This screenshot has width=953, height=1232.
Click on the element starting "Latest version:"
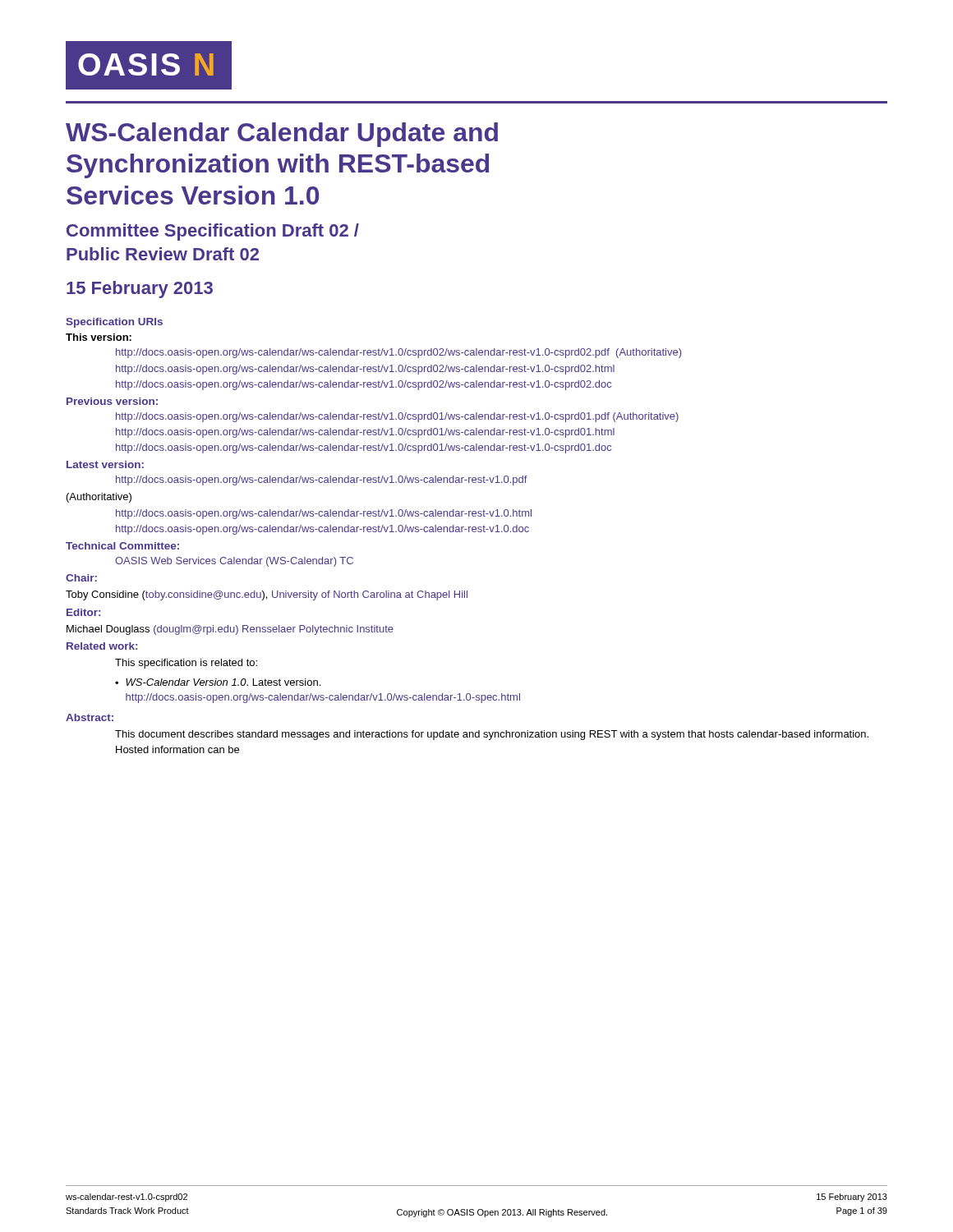click(x=105, y=465)
